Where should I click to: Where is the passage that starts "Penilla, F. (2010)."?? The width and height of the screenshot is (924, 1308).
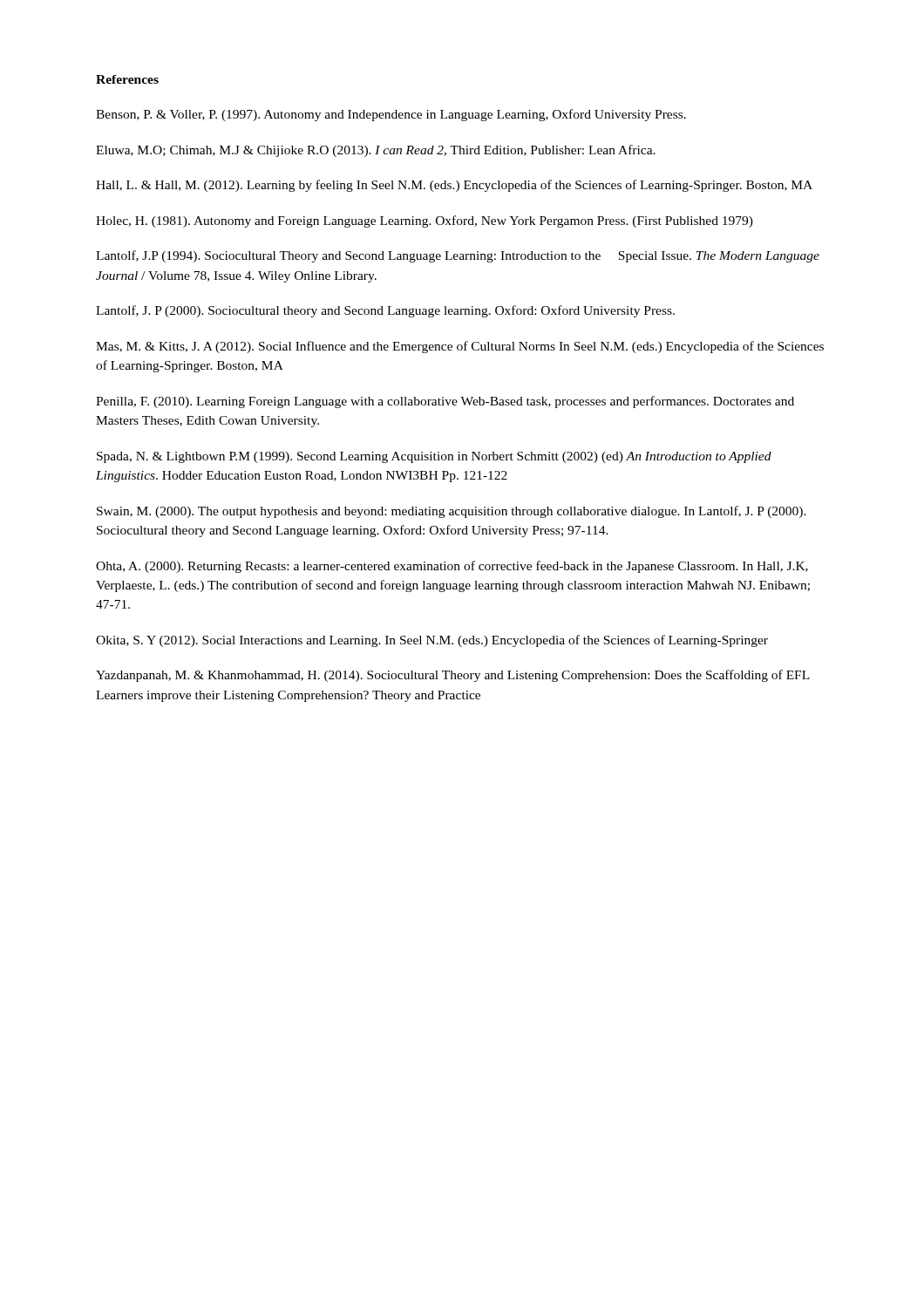pyautogui.click(x=445, y=410)
